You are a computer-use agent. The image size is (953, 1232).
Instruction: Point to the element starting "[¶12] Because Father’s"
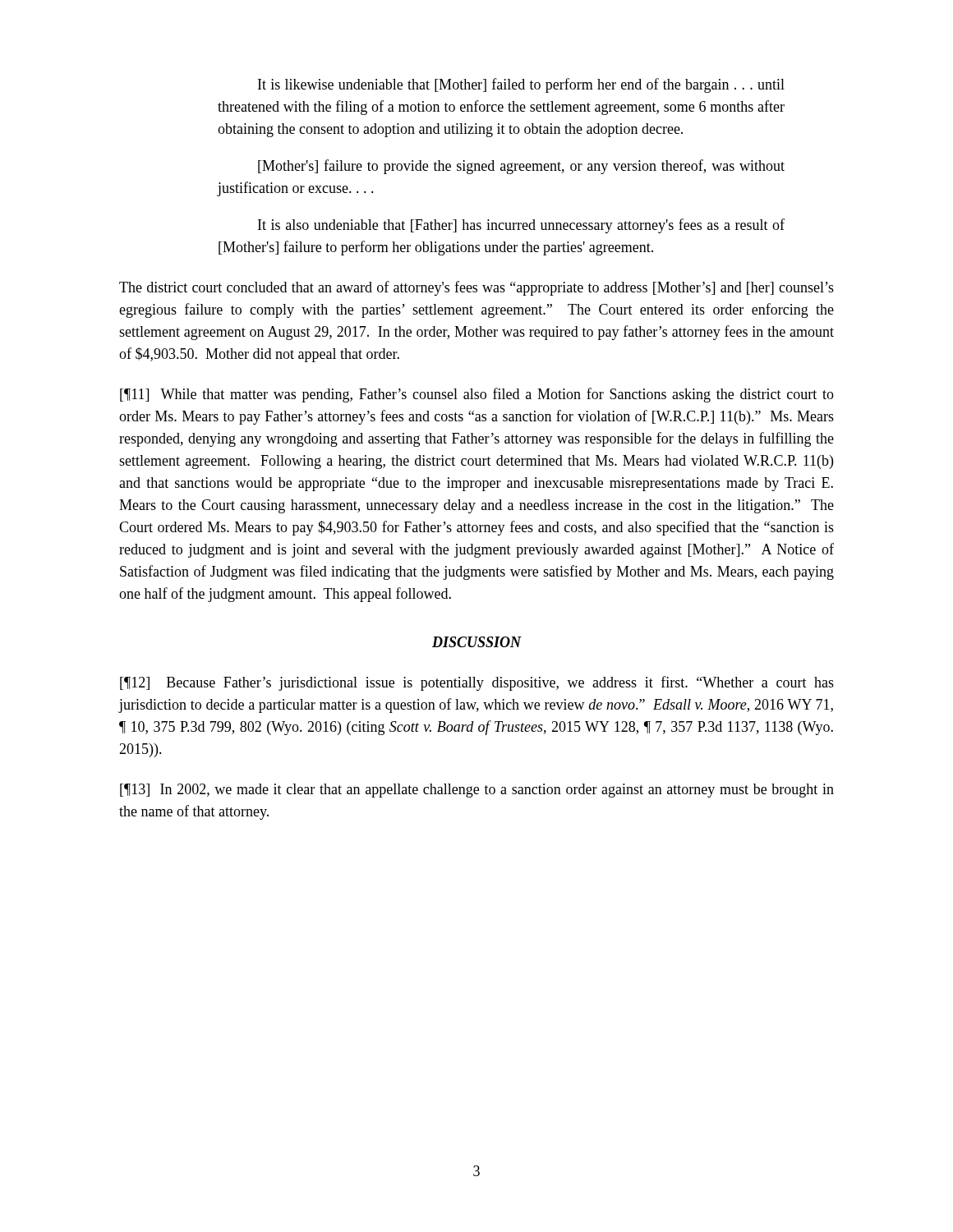click(476, 716)
